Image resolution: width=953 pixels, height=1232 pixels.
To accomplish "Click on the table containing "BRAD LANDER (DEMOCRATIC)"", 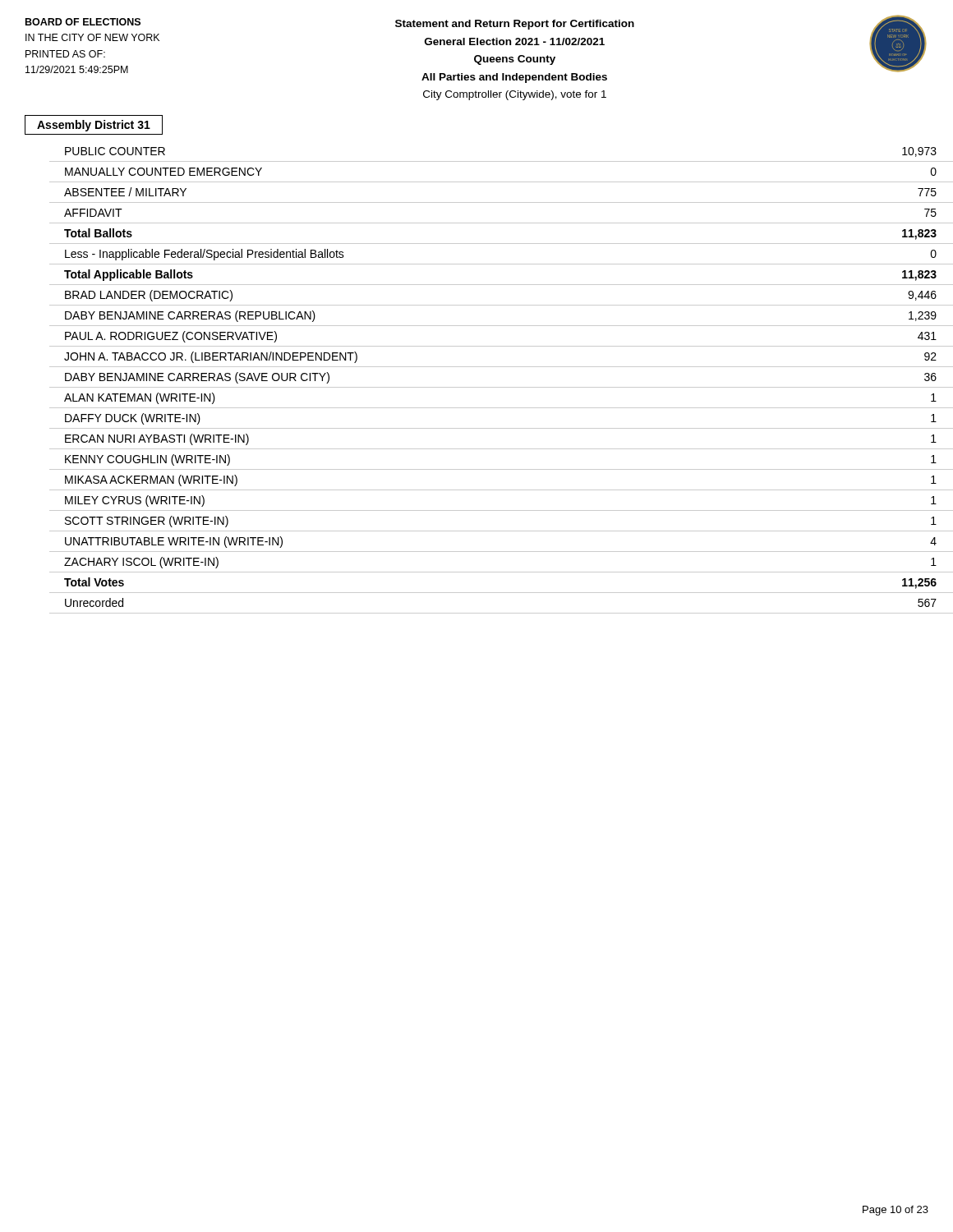I will click(x=476, y=377).
